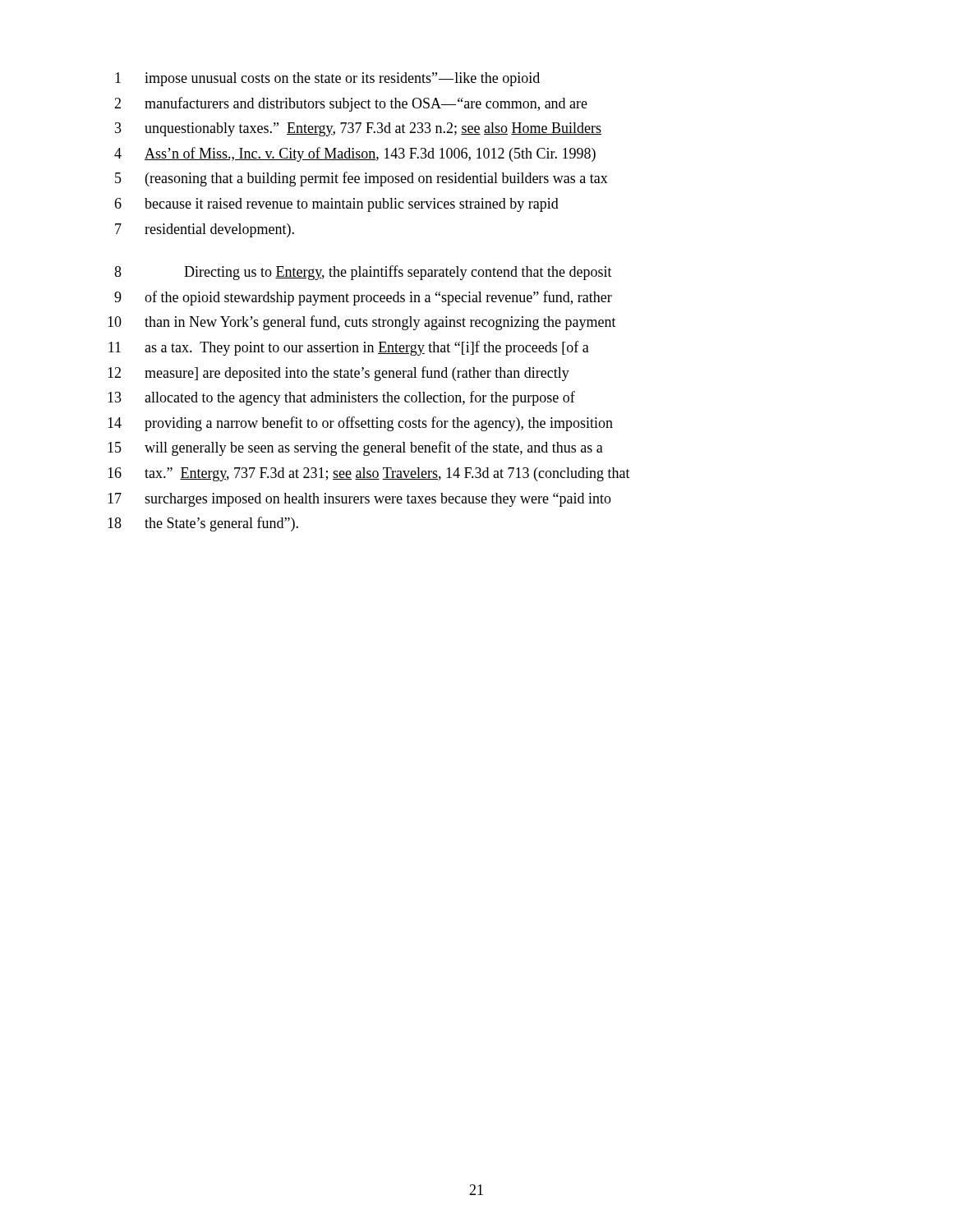953x1232 pixels.
Task: Locate the block of text that opens with "17 surcharges imposed on health insurers were taxes"
Action: (476, 498)
